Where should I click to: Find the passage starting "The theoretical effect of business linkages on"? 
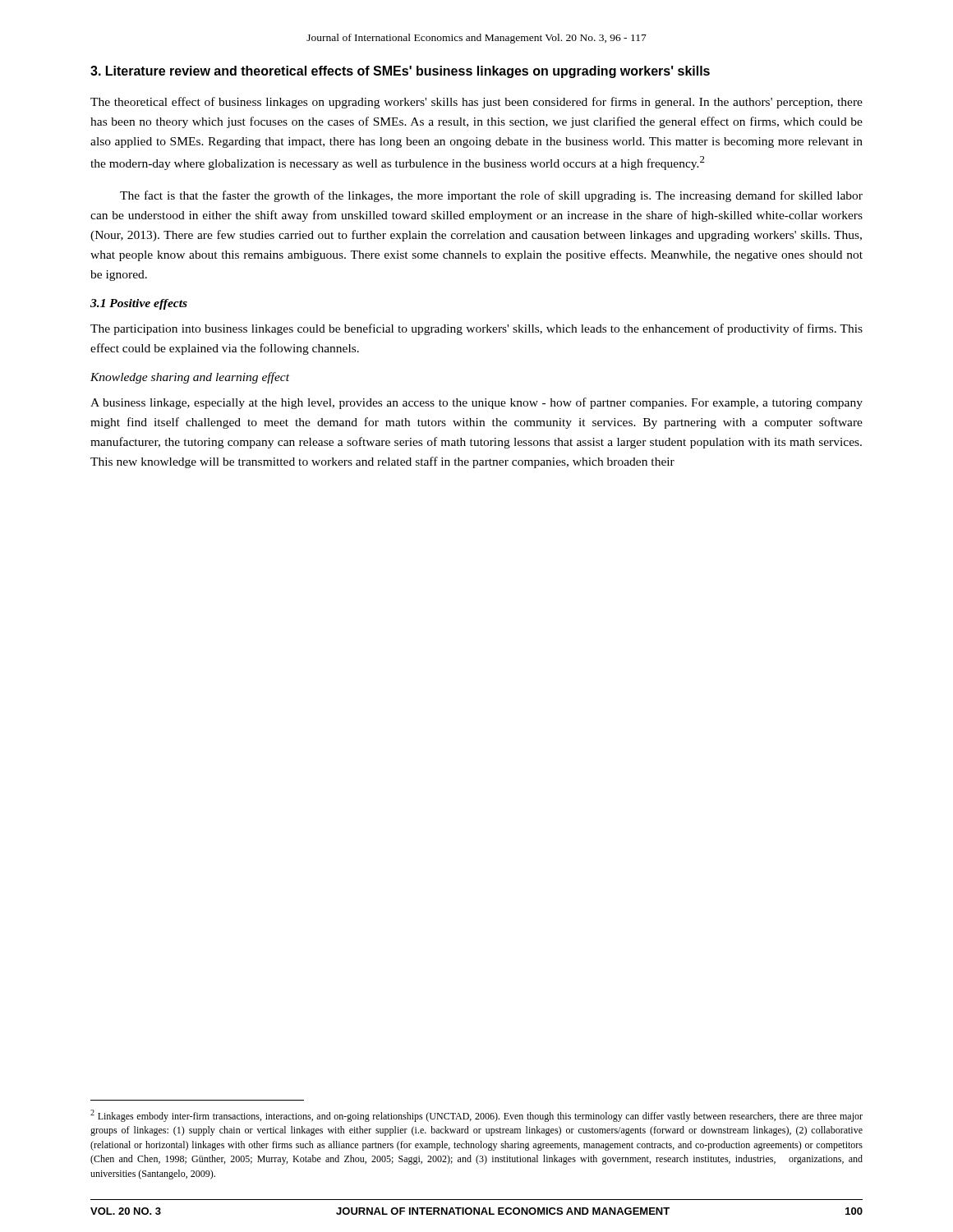(x=476, y=133)
